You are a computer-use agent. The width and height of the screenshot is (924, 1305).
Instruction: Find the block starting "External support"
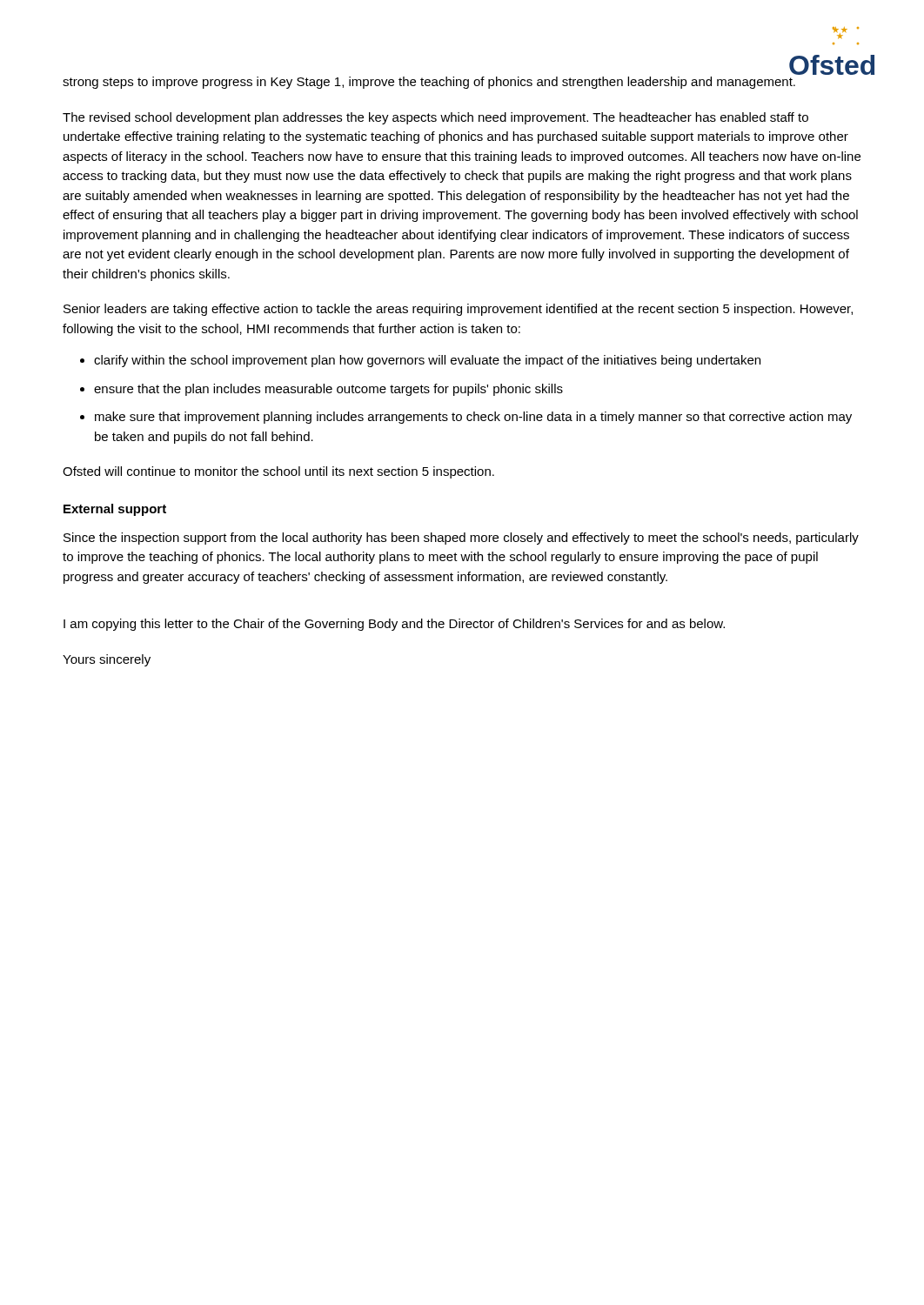click(114, 508)
